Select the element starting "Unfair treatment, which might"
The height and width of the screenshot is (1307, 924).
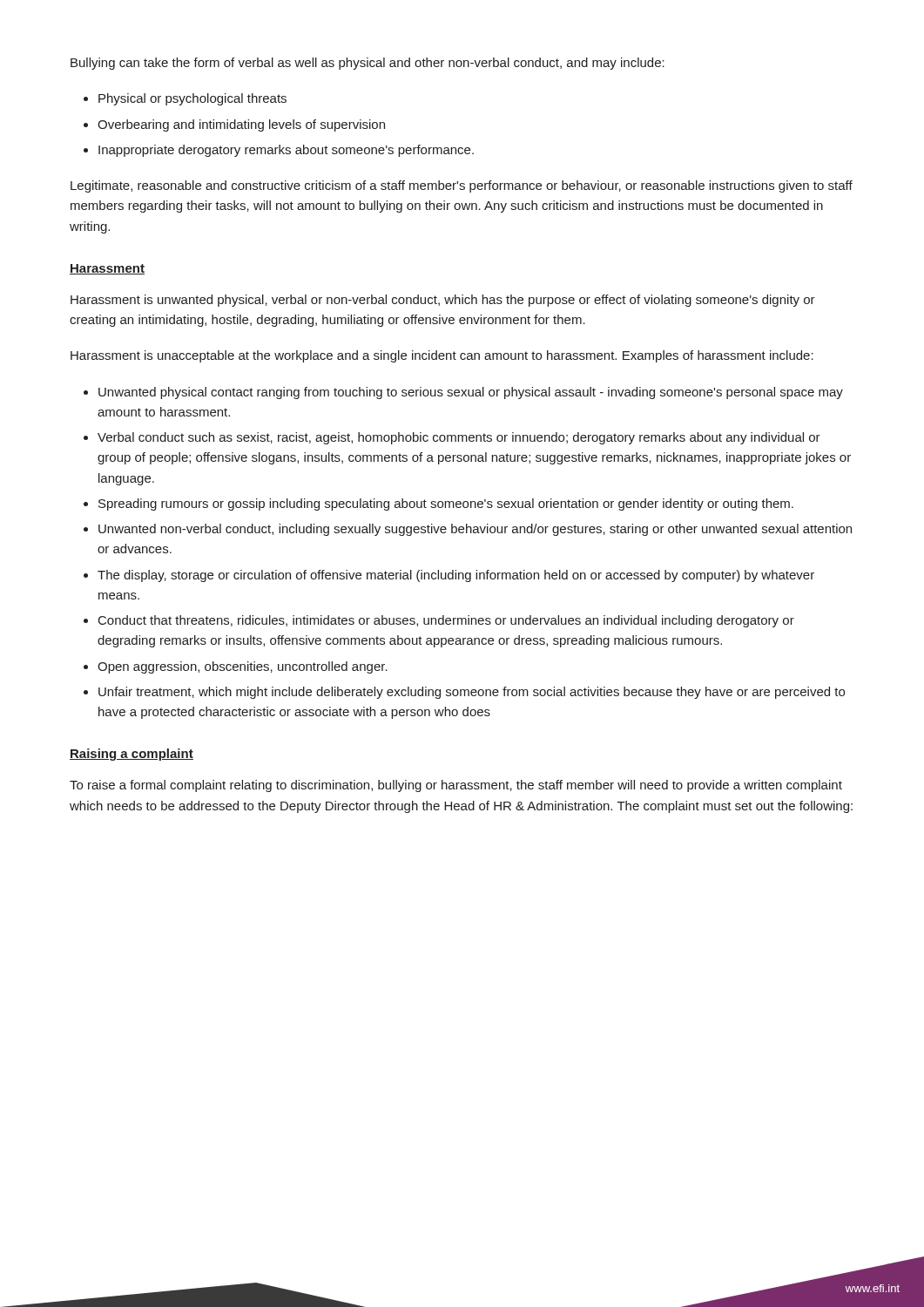tap(472, 701)
